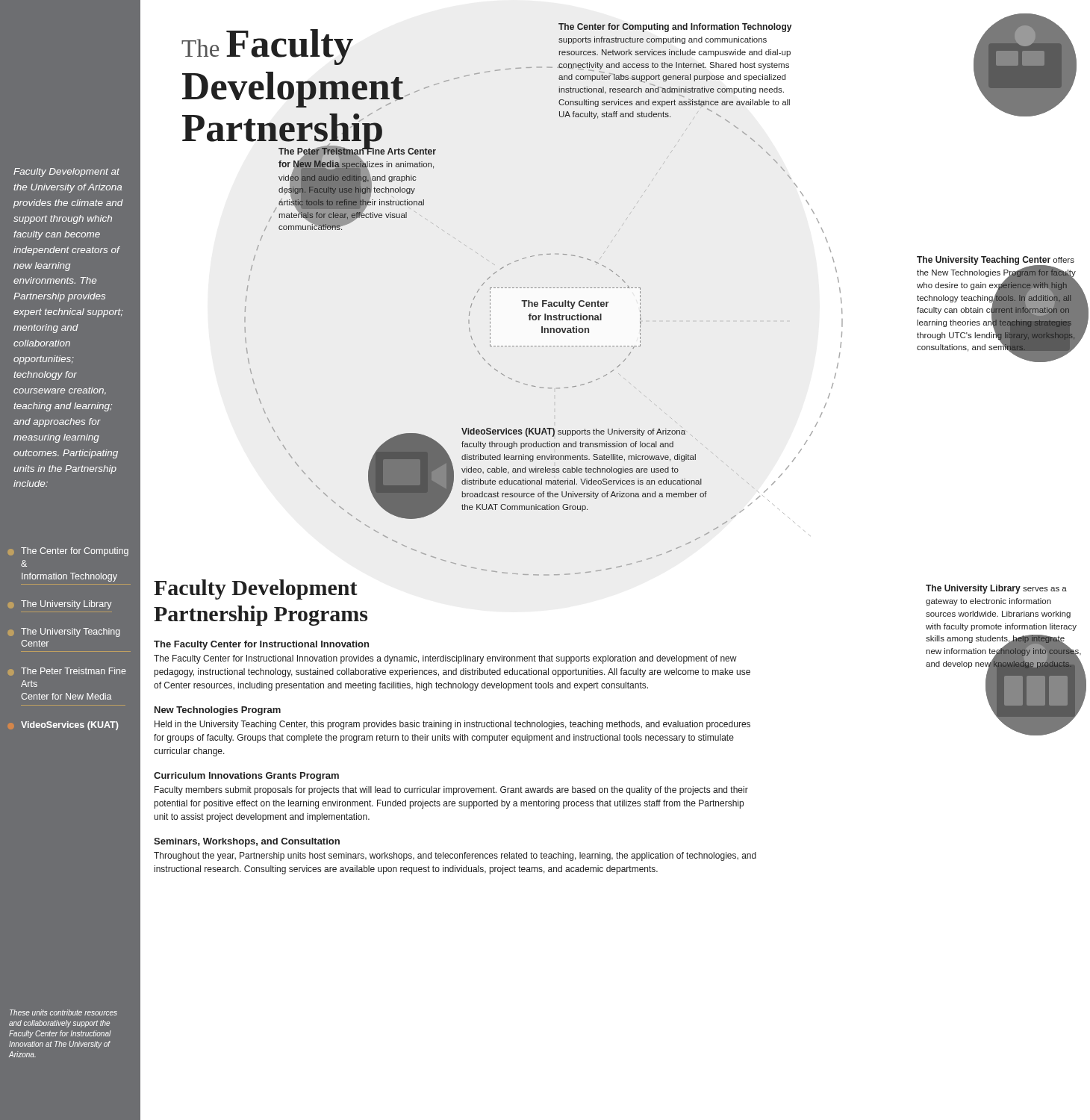Point to "The Faculty Development Partnership"
The height and width of the screenshot is (1120, 1090).
(292, 85)
